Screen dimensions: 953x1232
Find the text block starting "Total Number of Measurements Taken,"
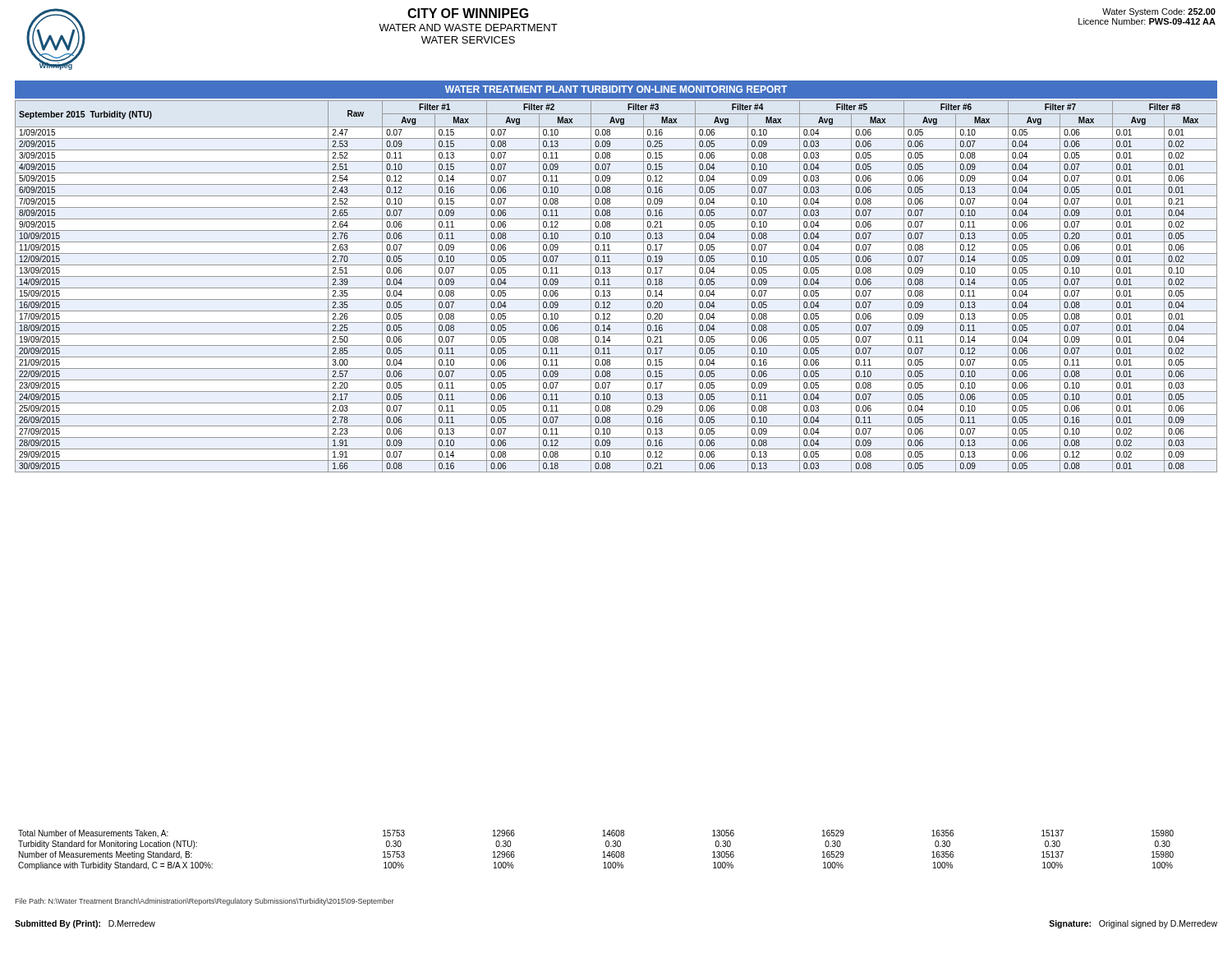pyautogui.click(x=616, y=850)
